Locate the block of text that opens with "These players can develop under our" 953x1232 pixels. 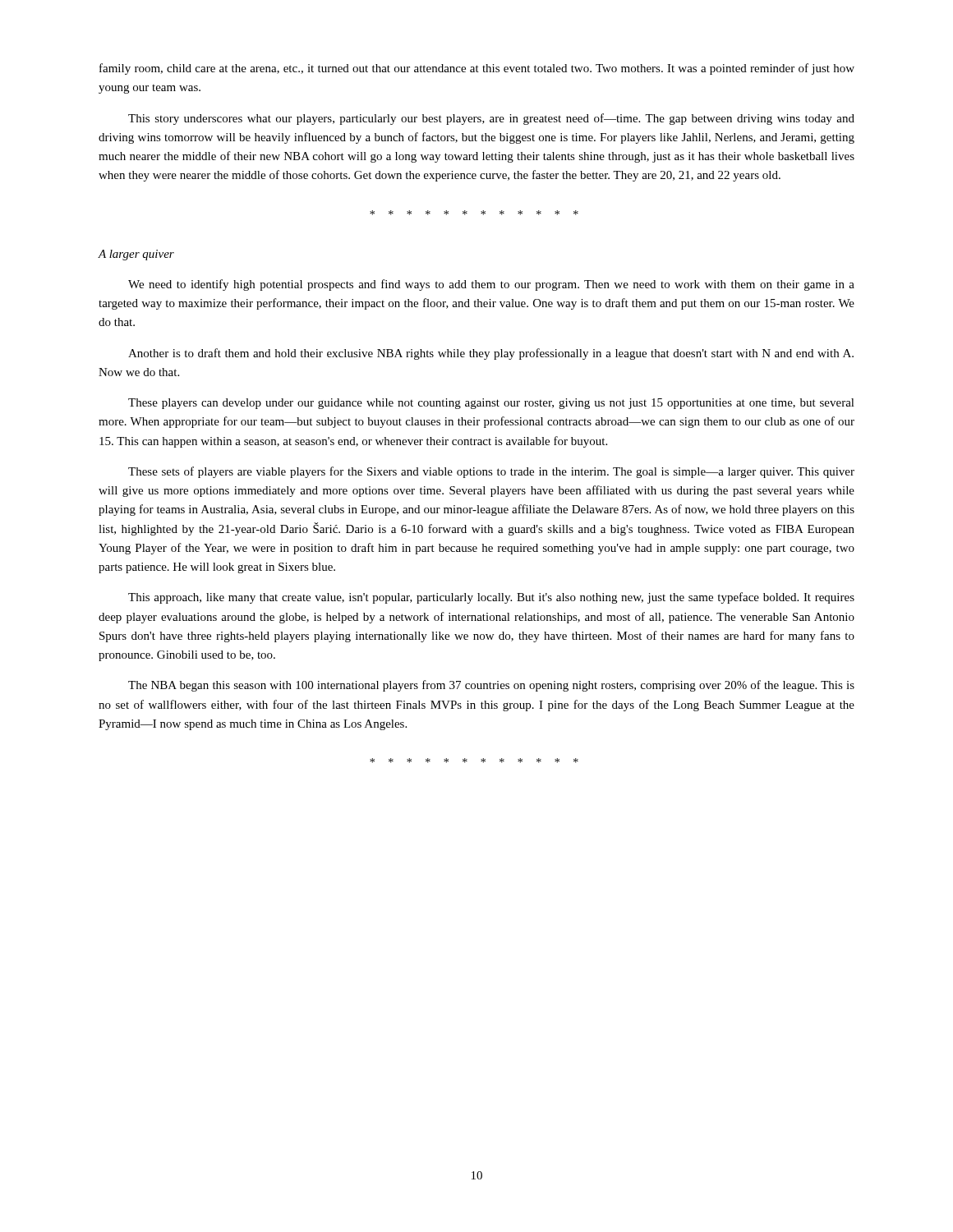pos(476,422)
